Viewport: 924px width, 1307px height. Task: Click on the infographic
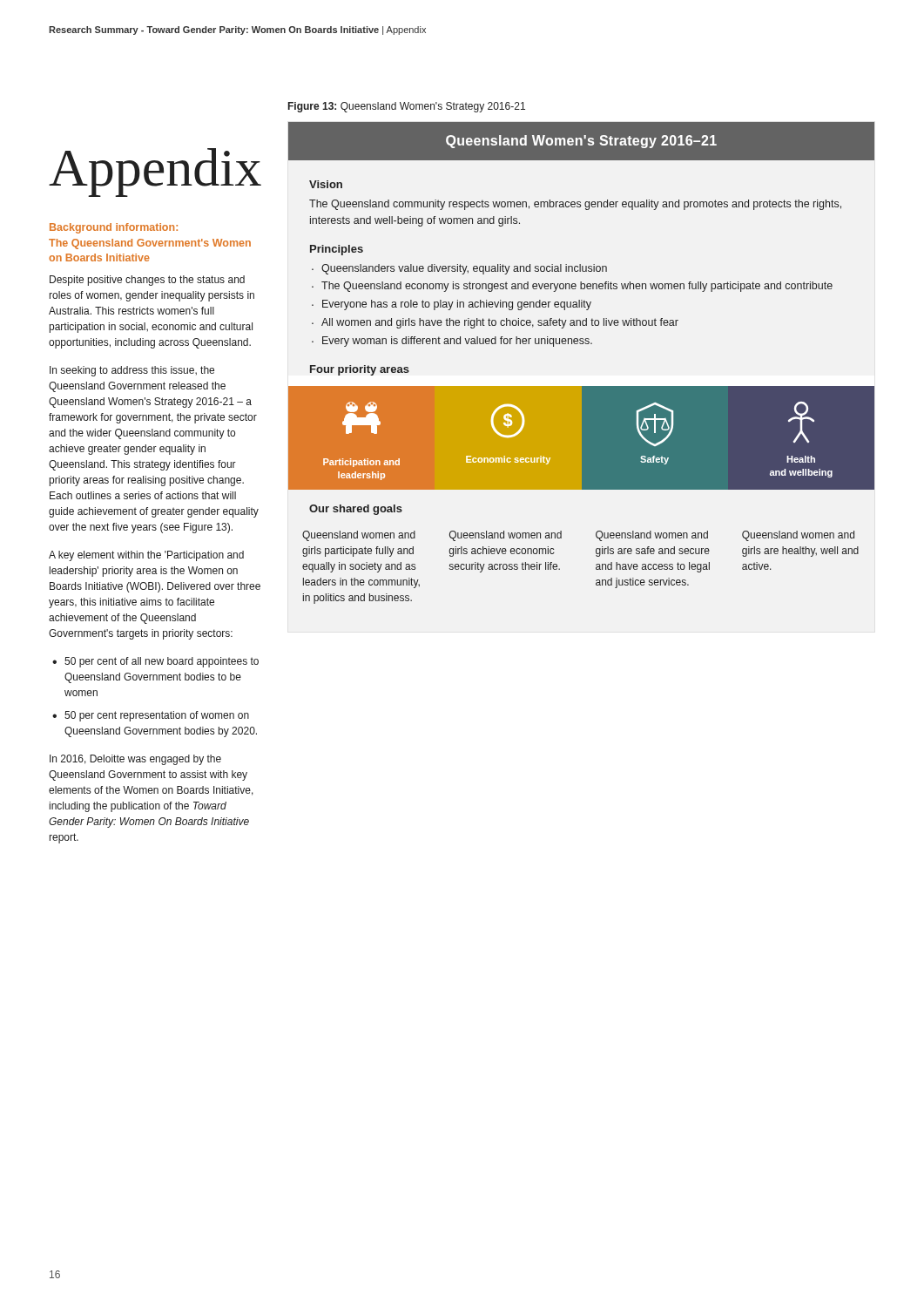click(581, 377)
